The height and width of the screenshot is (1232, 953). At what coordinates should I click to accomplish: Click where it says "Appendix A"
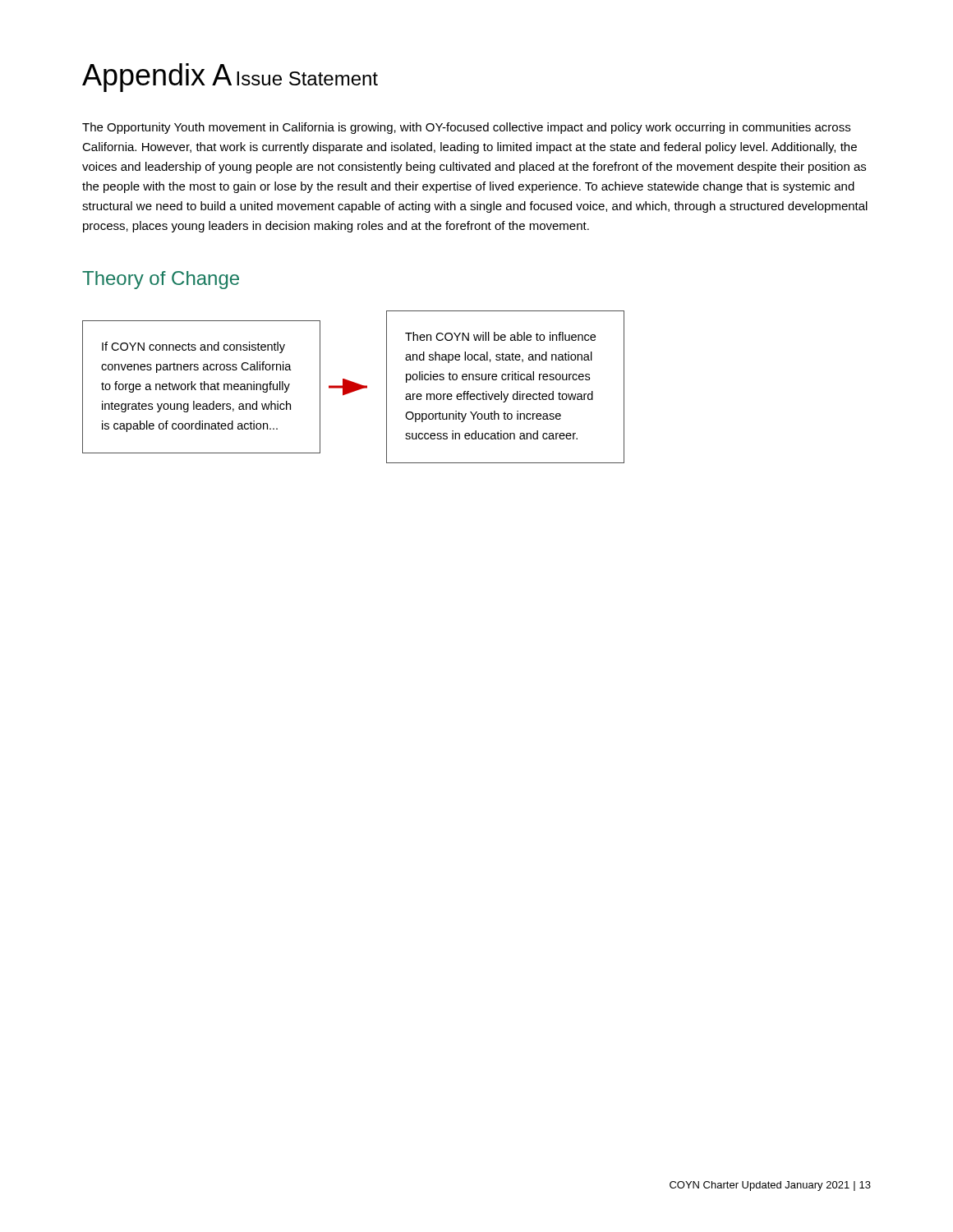[x=157, y=75]
